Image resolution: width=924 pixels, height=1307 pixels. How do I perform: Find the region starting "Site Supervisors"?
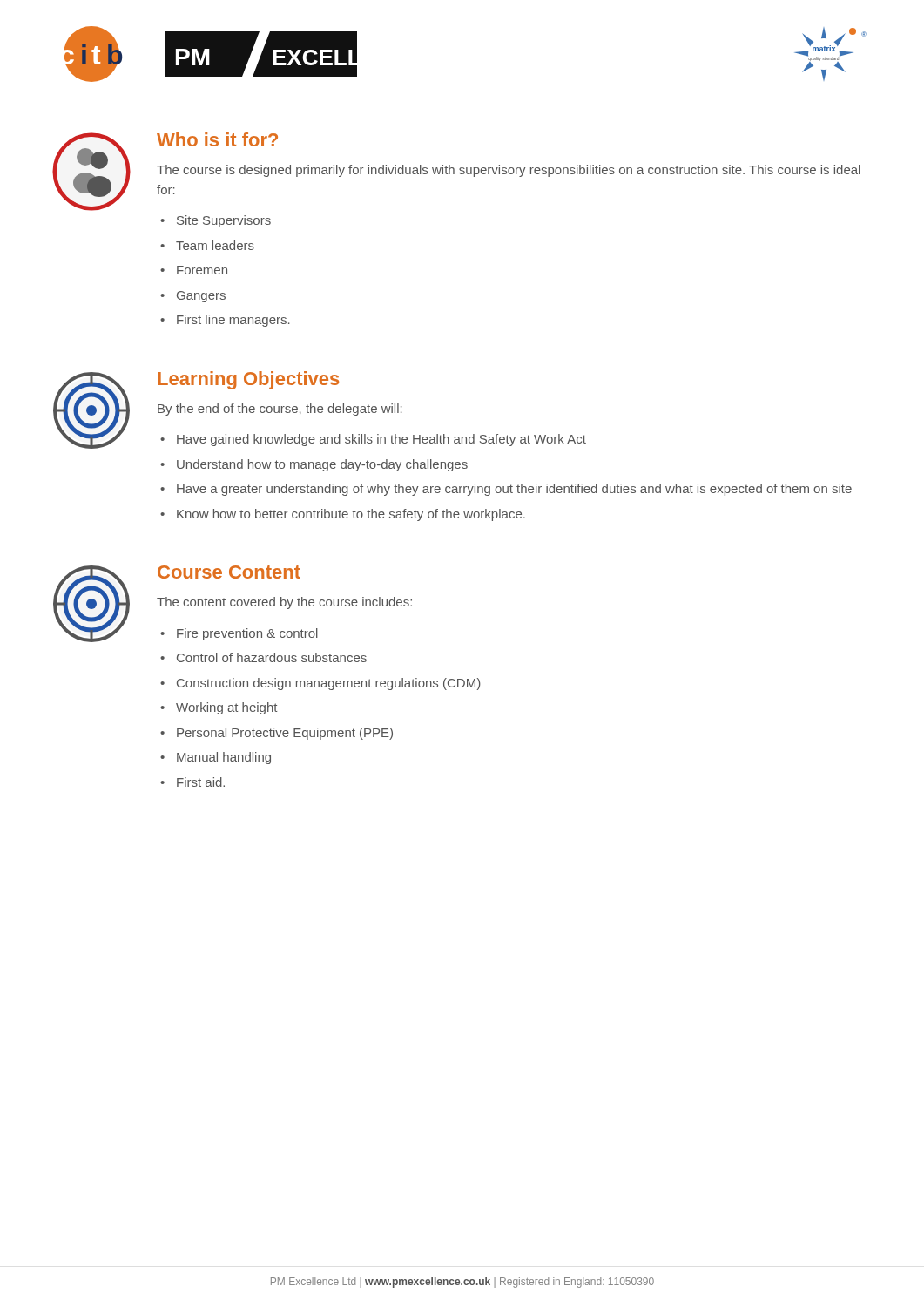click(x=223, y=220)
